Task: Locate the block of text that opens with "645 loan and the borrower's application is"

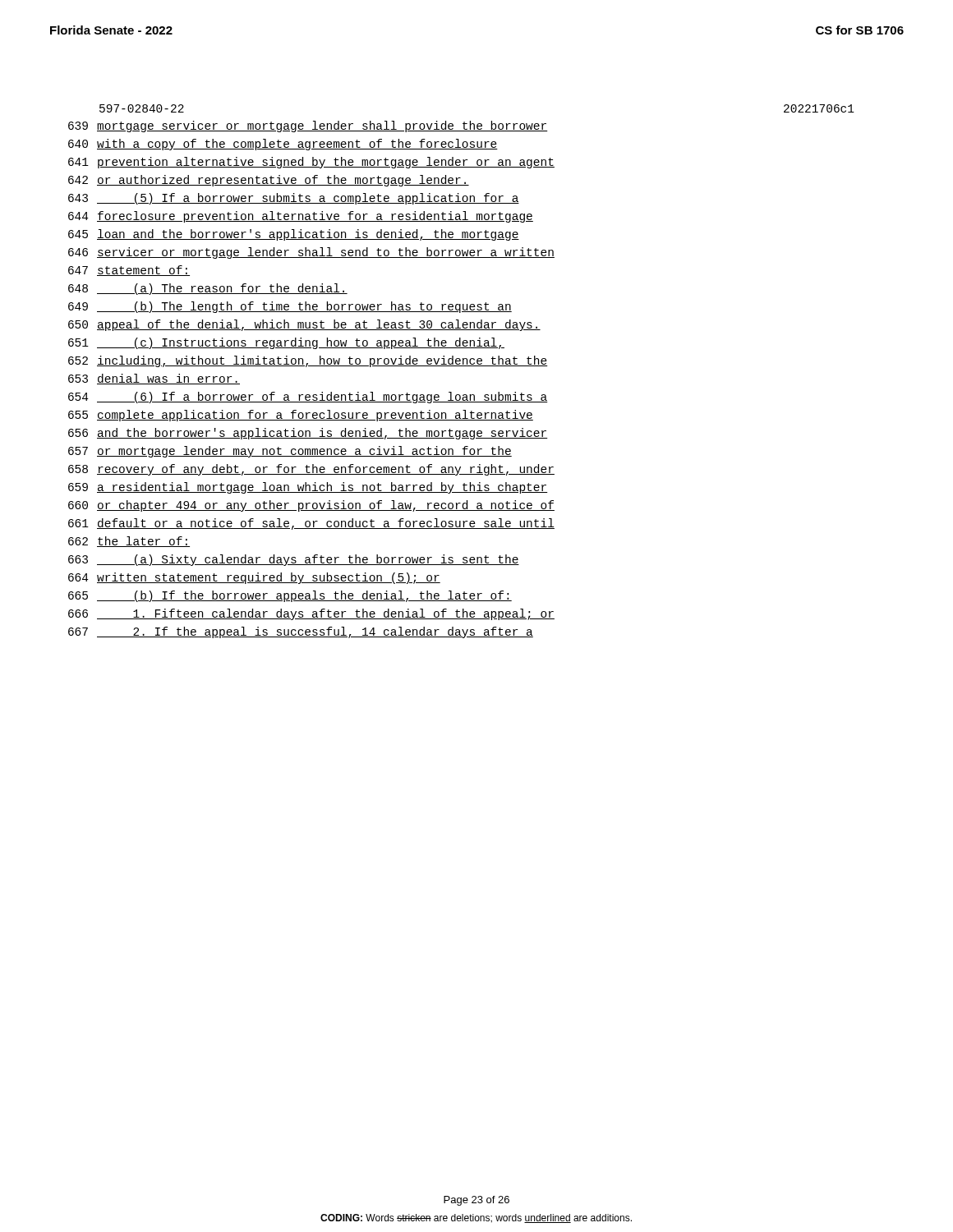Action: [476, 235]
